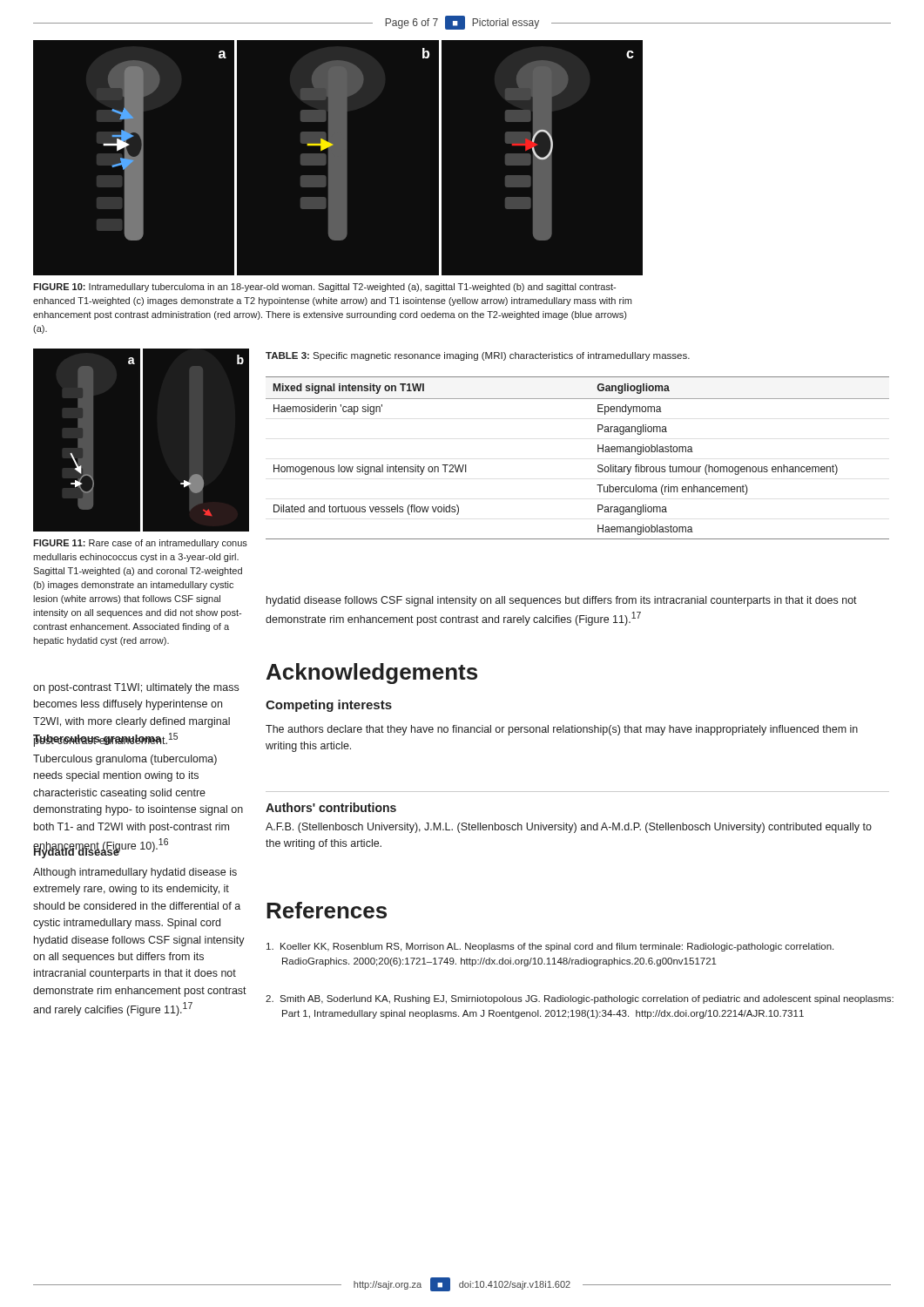This screenshot has width=924, height=1307.
Task: Locate the text block starting "A.F.B. (Stellenbosch University),"
Action: [x=569, y=835]
